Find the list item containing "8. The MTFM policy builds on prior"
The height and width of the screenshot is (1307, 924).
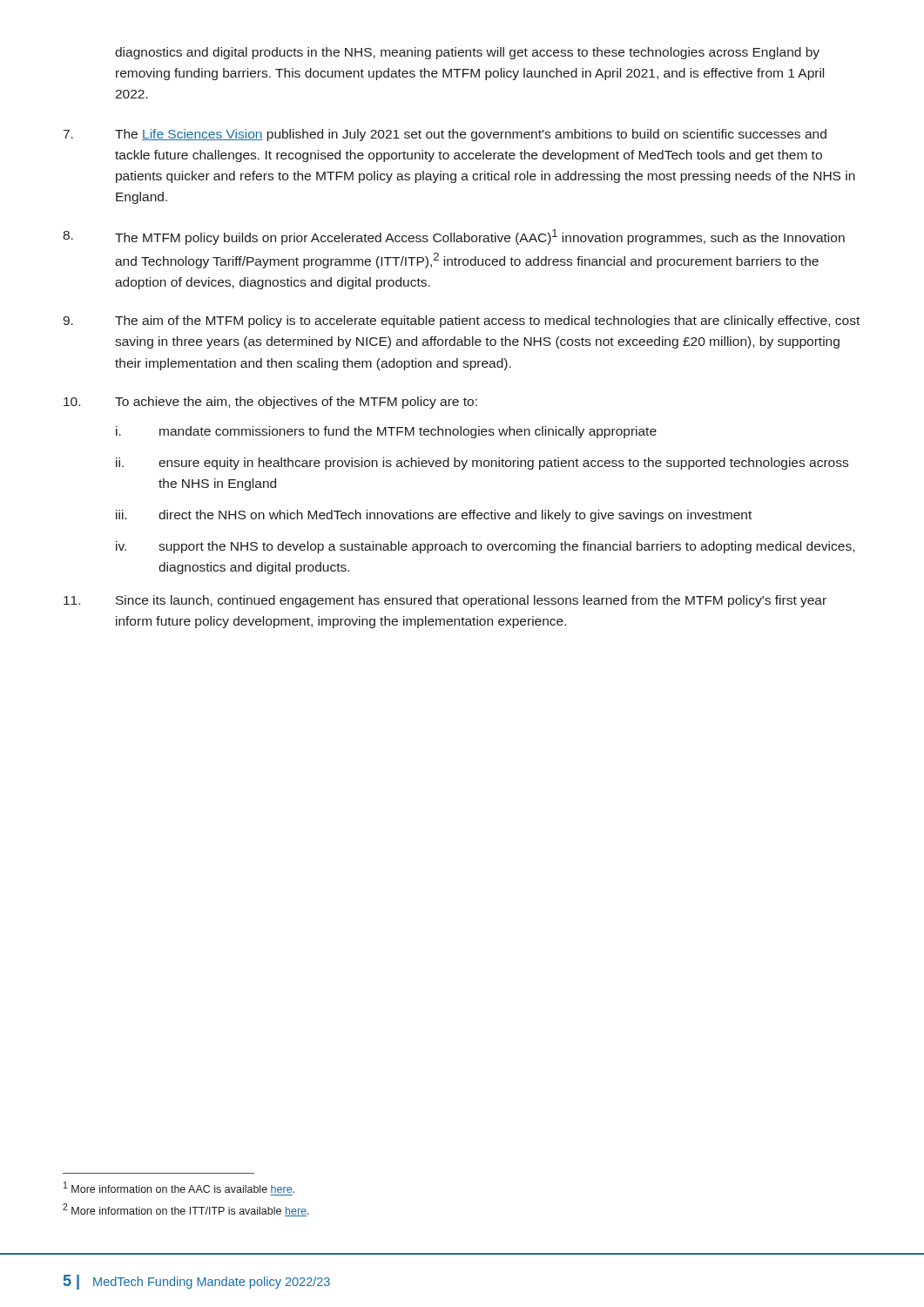462,259
